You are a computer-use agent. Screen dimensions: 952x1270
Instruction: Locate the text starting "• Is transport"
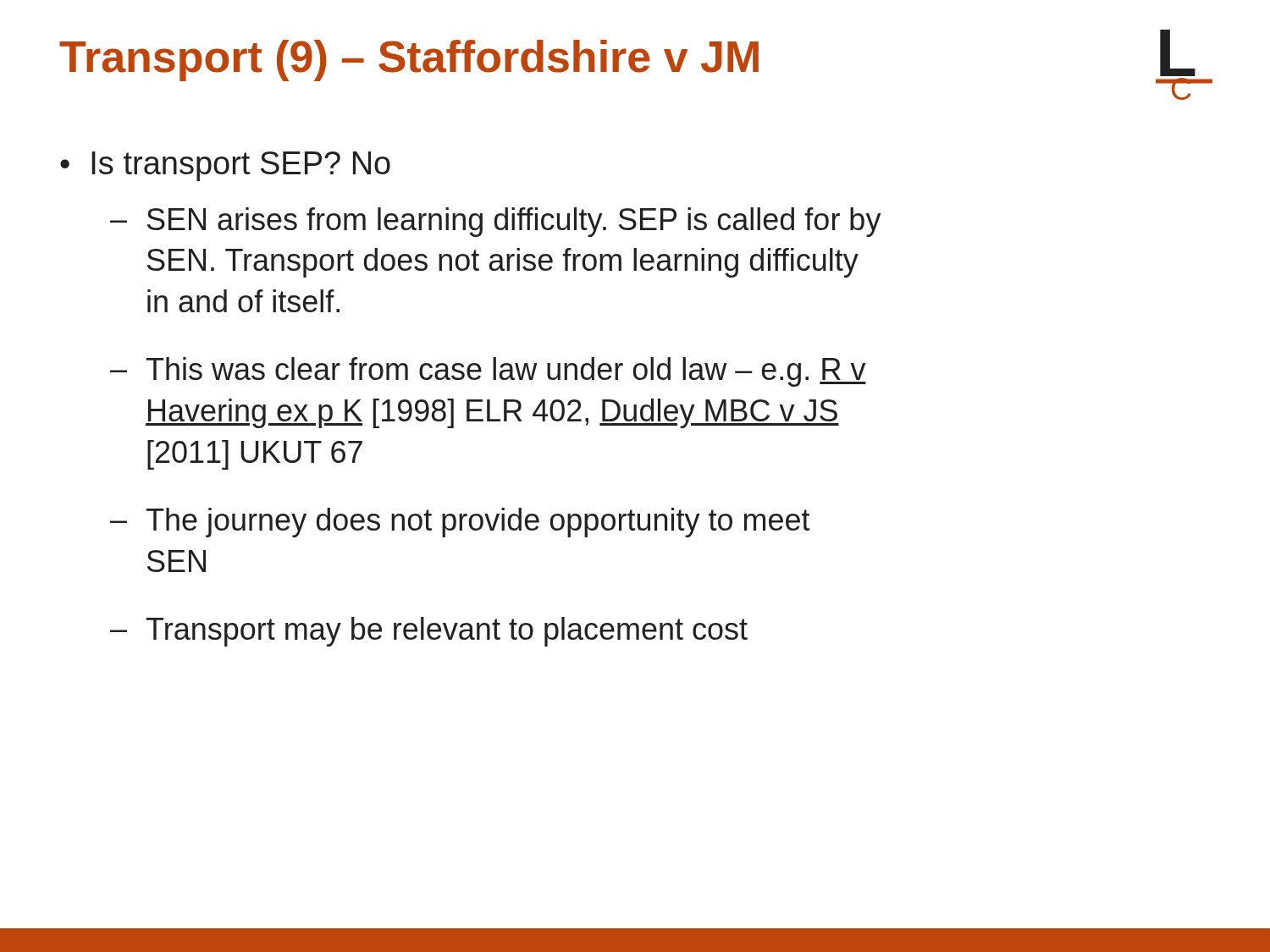(225, 164)
